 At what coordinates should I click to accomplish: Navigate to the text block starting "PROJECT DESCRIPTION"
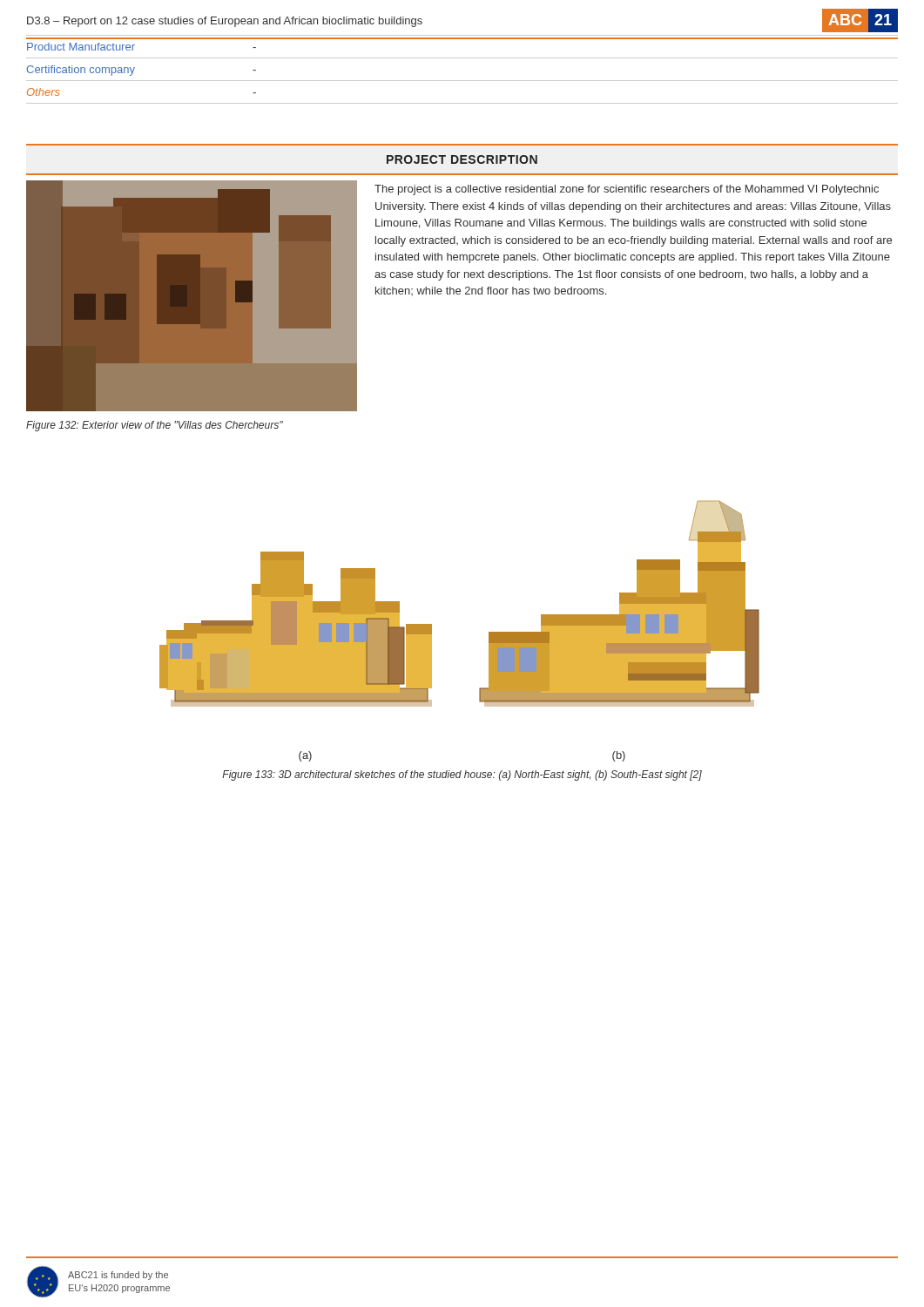(x=462, y=159)
